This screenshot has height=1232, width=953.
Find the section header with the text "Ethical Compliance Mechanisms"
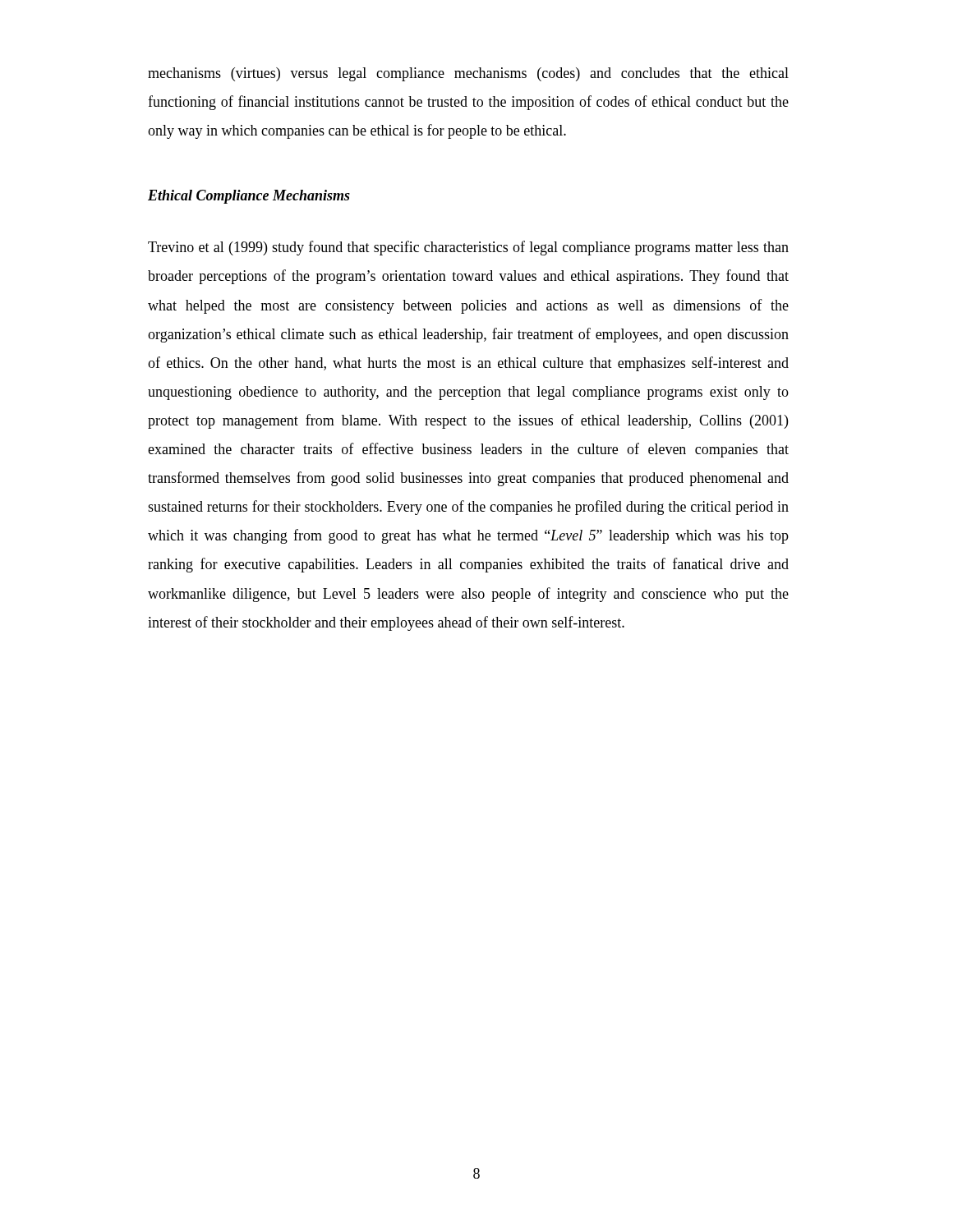(x=249, y=196)
